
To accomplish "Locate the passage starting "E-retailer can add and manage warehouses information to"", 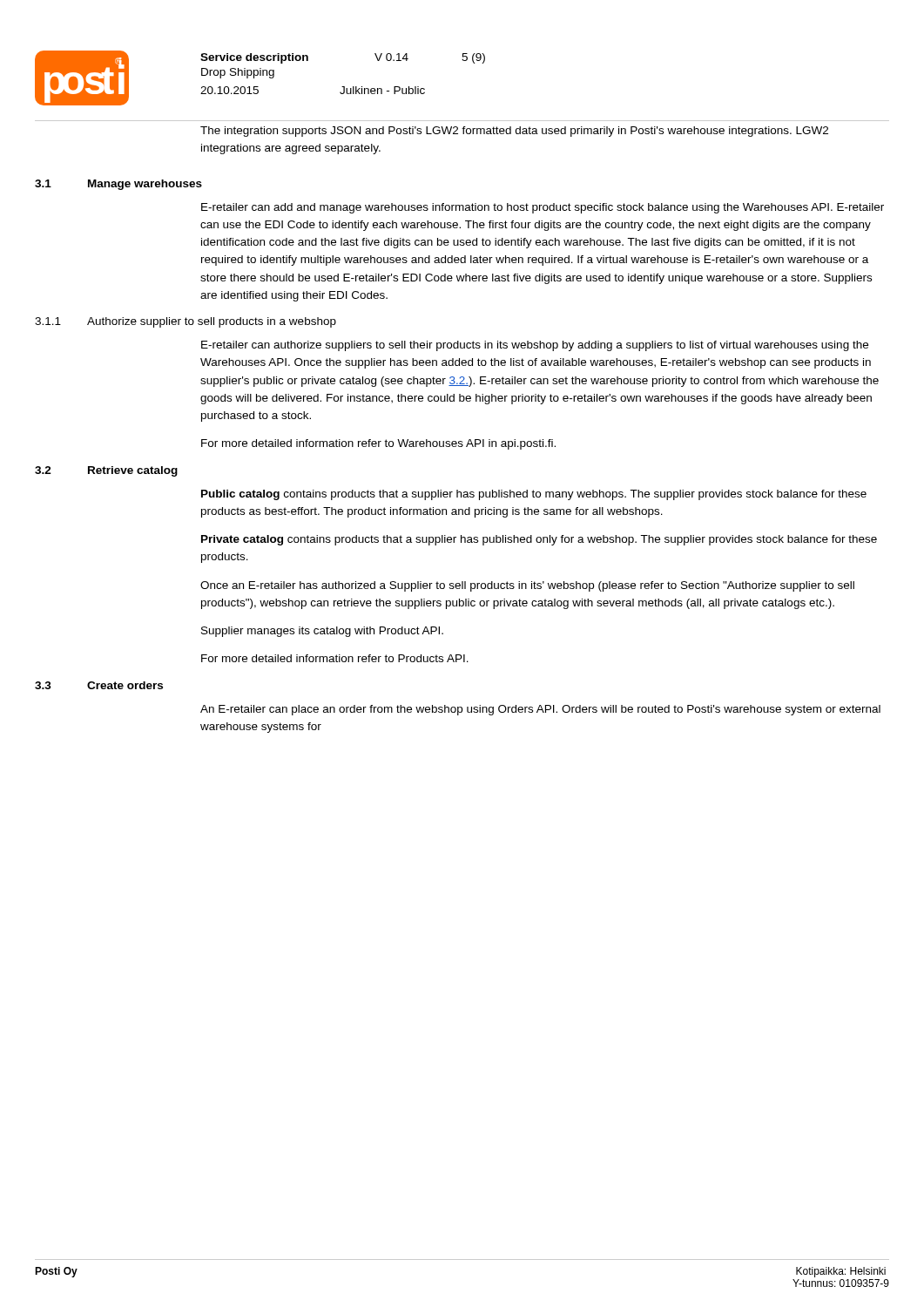I will (542, 251).
